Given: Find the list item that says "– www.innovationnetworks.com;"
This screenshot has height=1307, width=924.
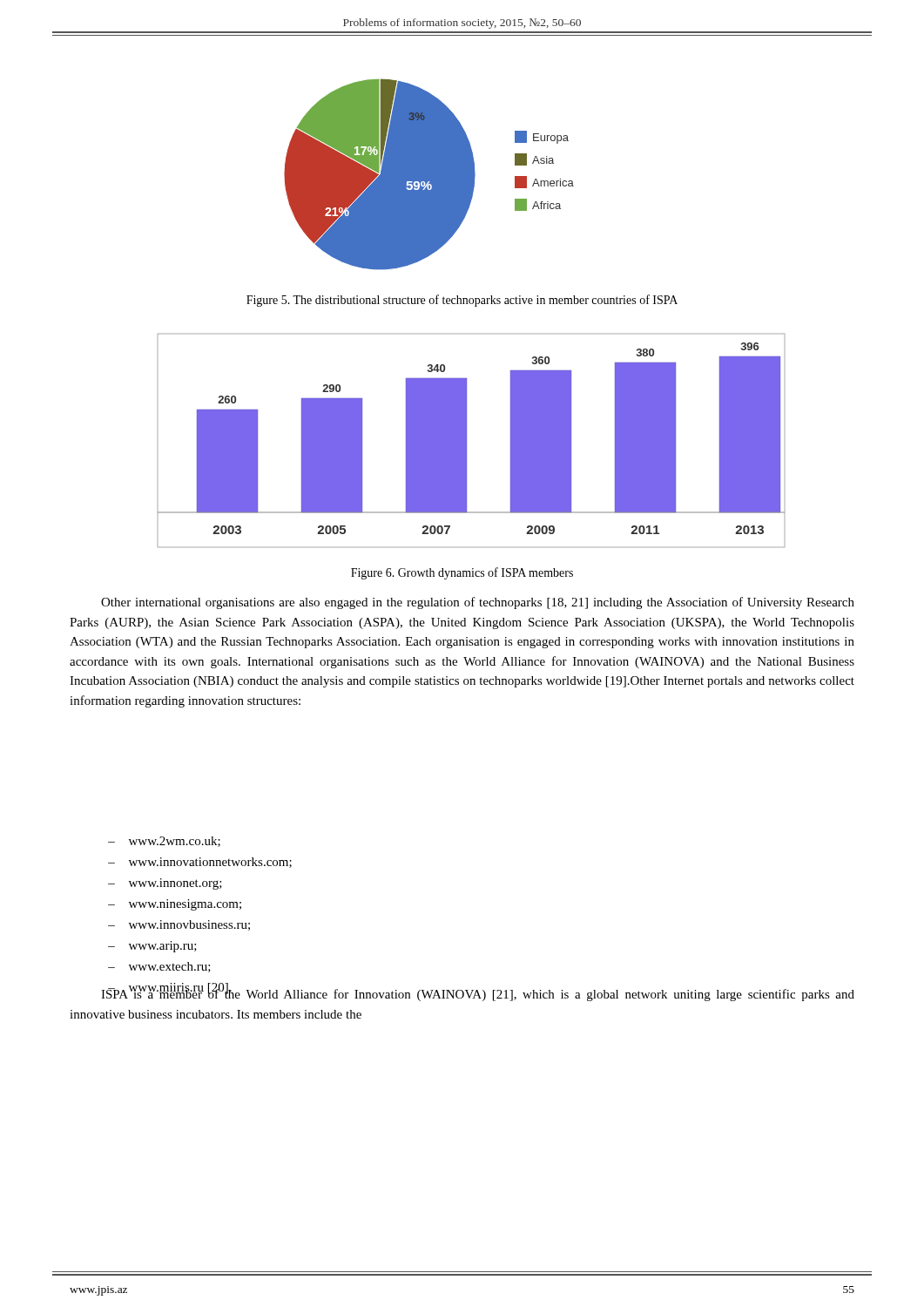Looking at the screenshot, I should point(197,862).
